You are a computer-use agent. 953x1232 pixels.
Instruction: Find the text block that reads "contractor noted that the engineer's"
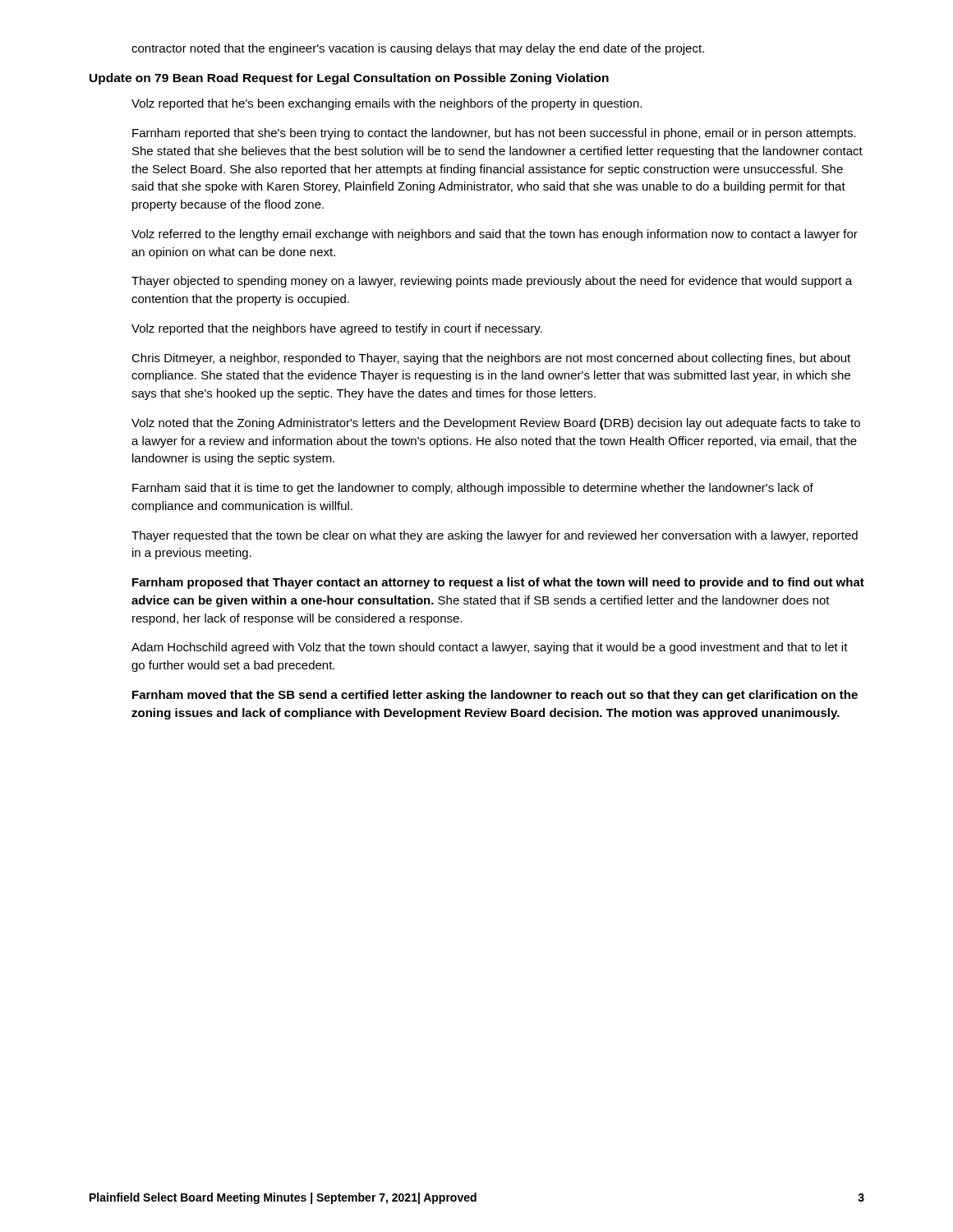click(x=498, y=48)
